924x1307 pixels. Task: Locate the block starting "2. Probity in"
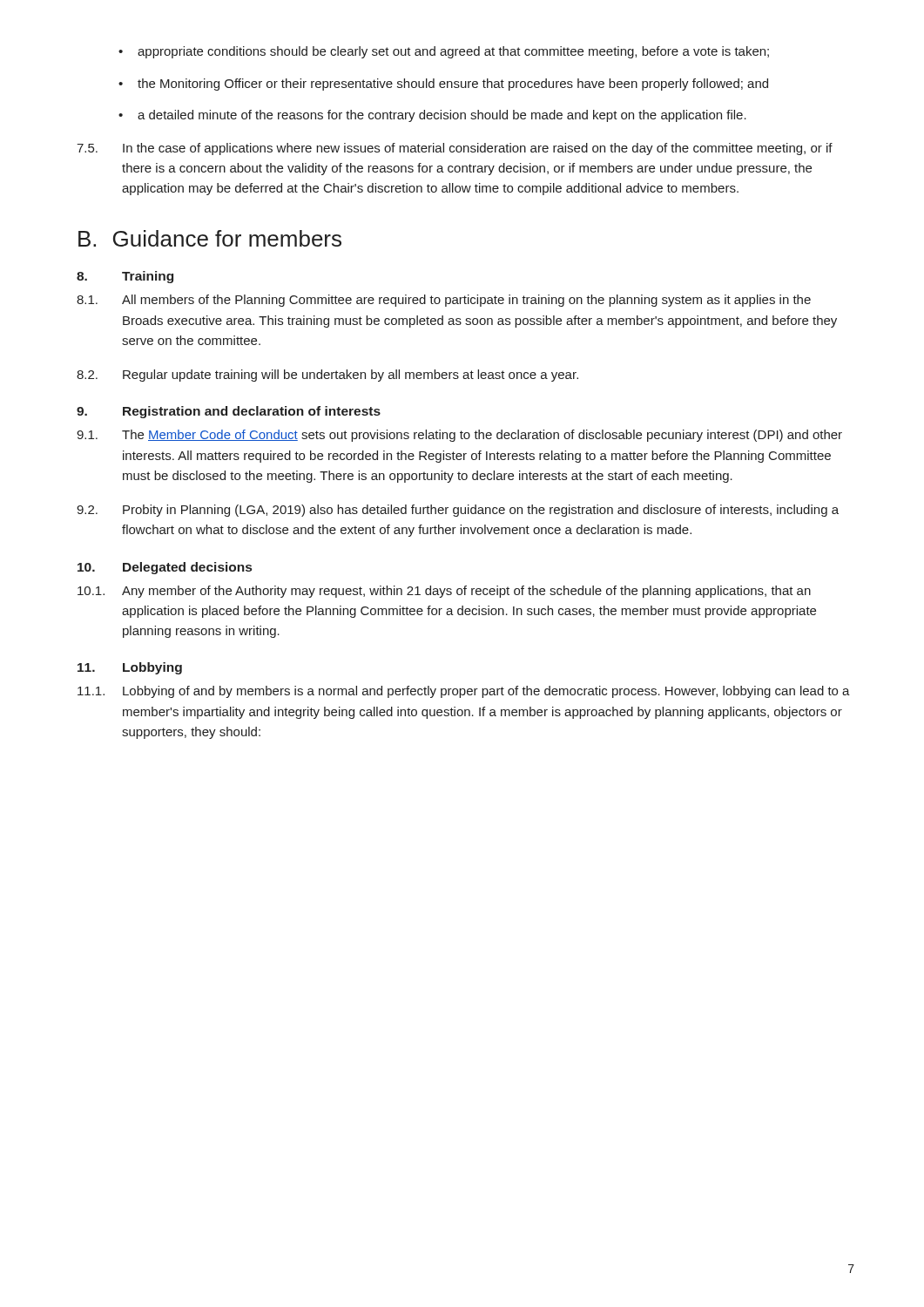coord(465,520)
